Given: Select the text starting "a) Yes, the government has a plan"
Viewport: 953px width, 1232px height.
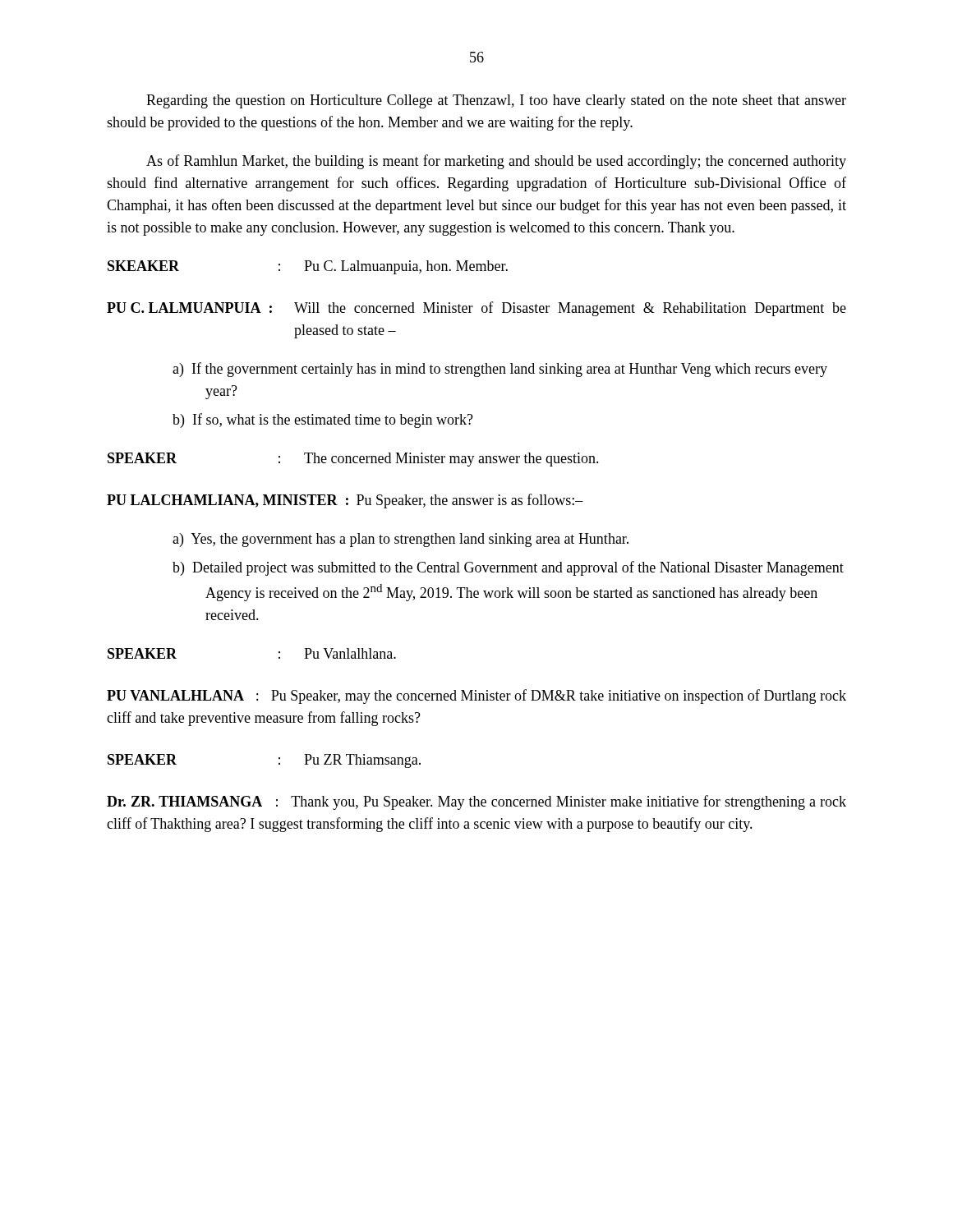Looking at the screenshot, I should tap(401, 539).
